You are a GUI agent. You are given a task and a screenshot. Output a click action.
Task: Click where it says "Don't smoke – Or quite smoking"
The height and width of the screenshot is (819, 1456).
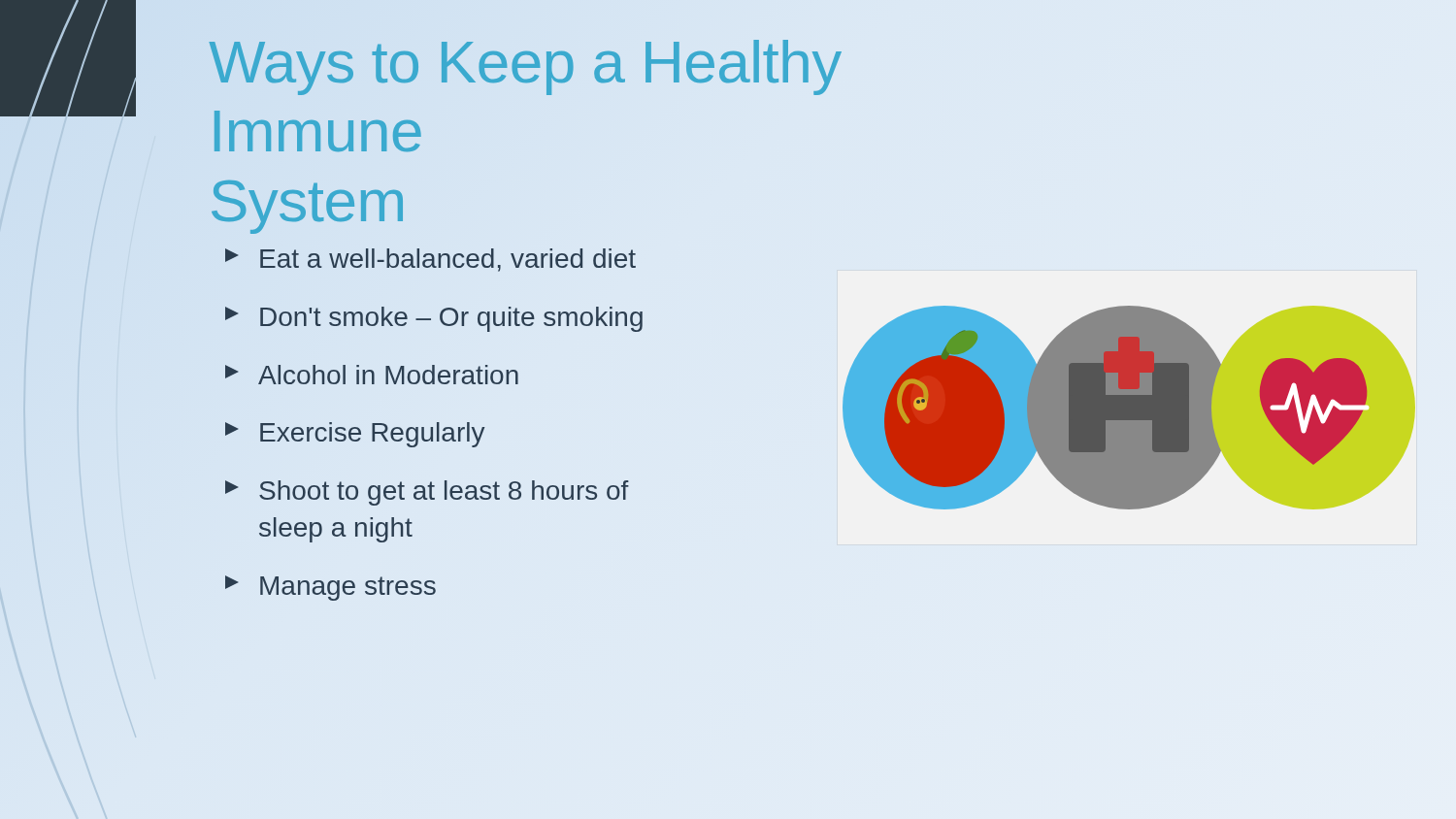click(x=433, y=317)
